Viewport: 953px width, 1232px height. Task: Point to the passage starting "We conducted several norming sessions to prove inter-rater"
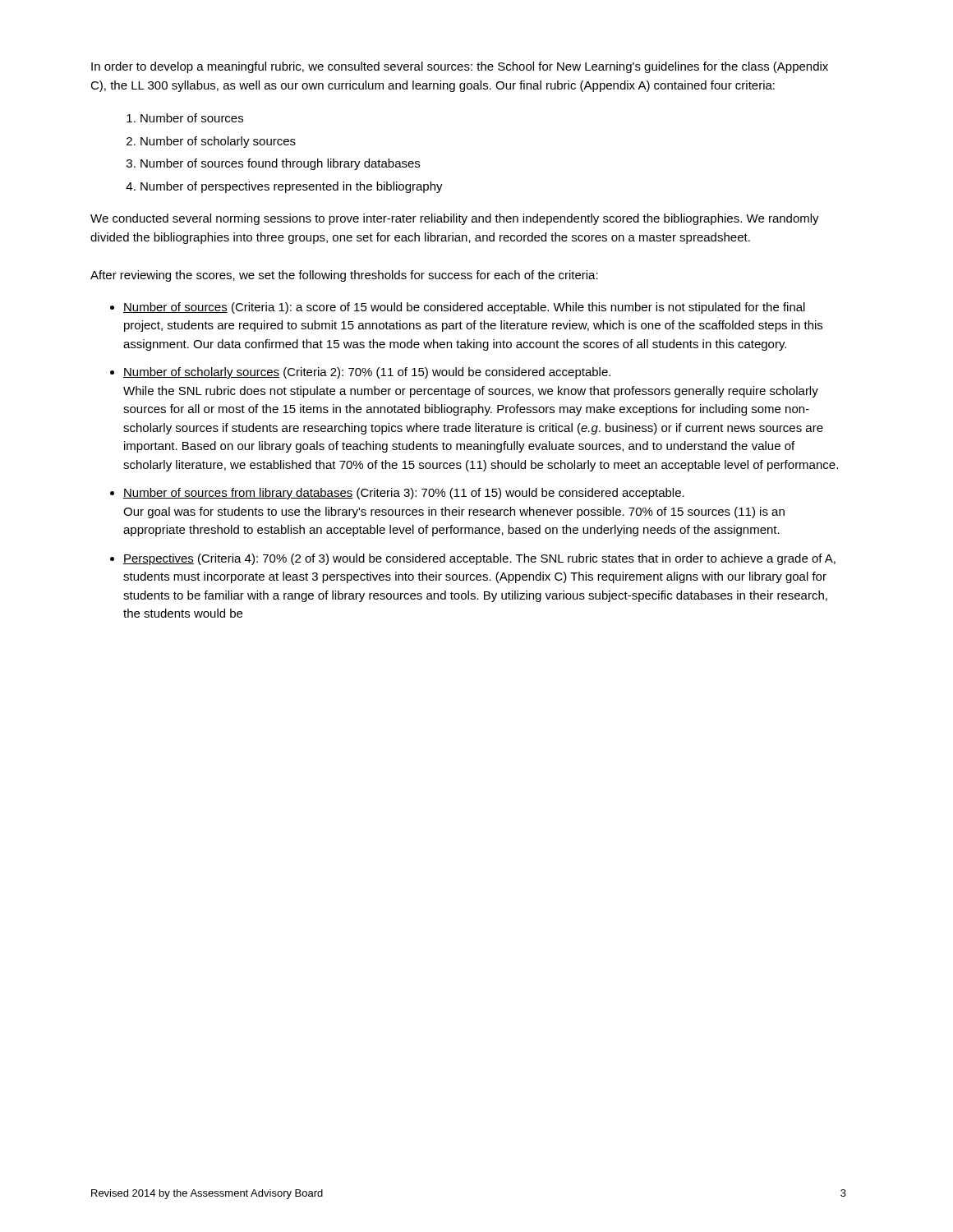coord(455,227)
